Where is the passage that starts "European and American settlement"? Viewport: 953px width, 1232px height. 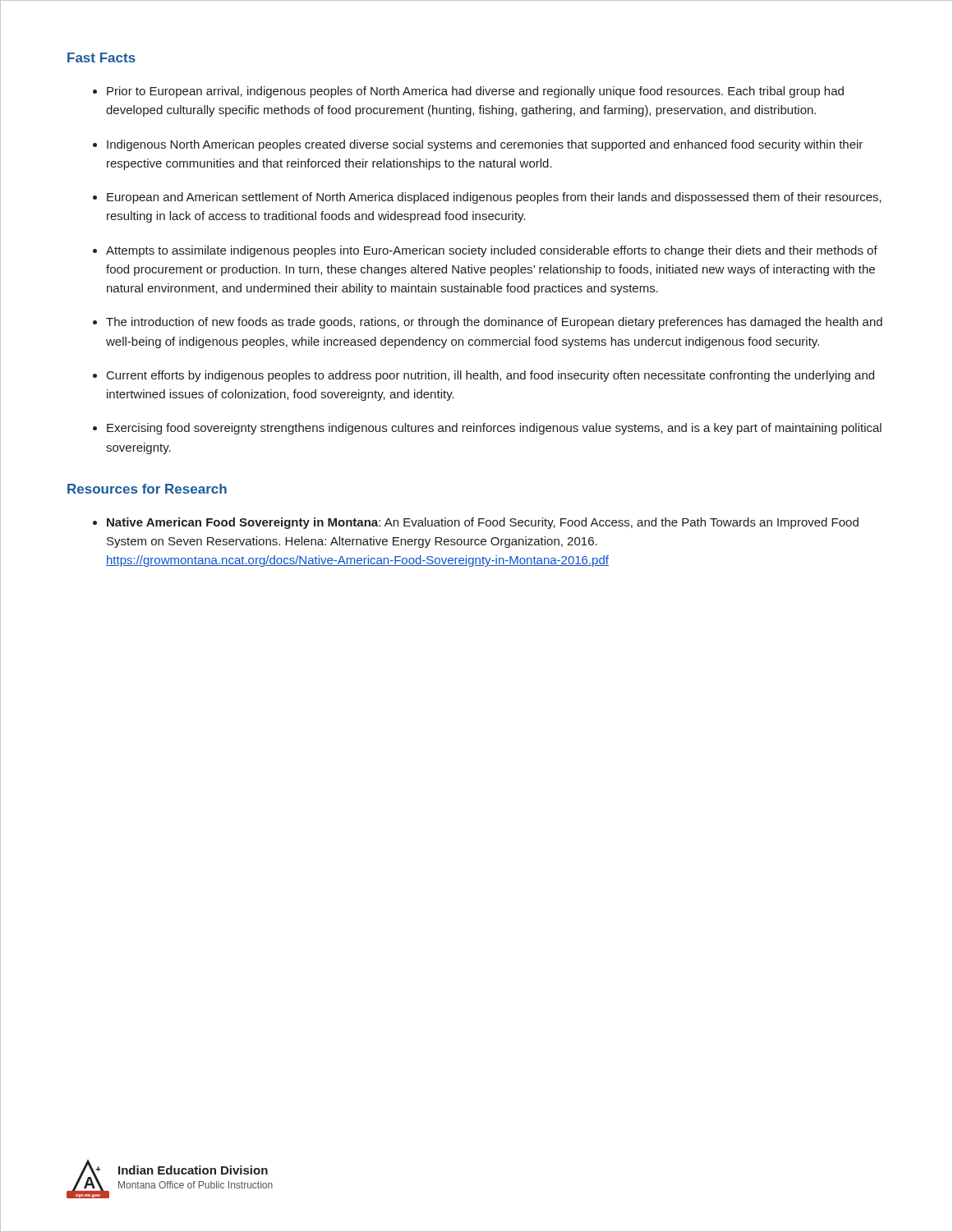(x=494, y=206)
